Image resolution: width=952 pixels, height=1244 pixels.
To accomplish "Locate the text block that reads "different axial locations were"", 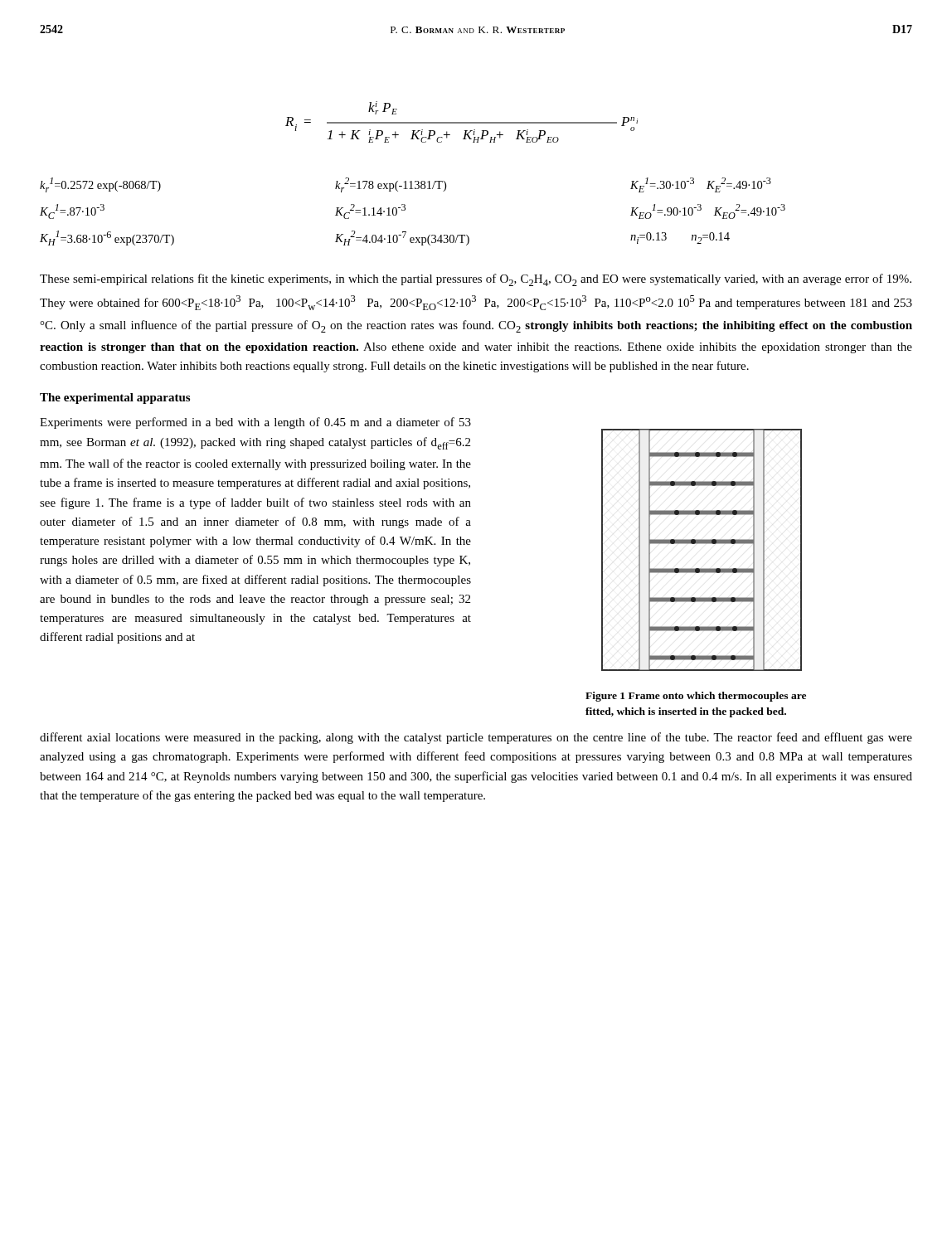I will 476,766.
